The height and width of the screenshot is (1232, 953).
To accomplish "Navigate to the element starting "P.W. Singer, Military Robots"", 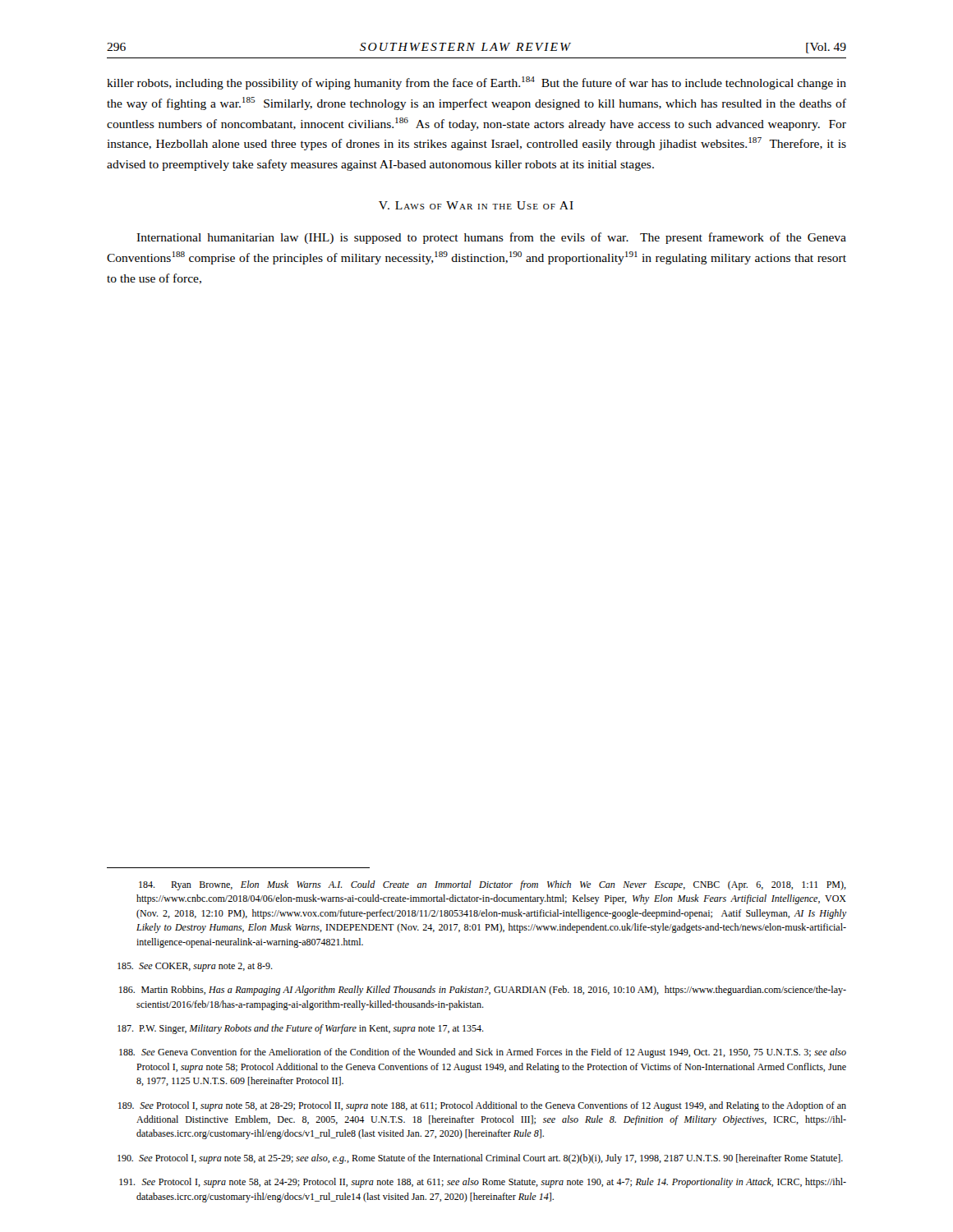I will (476, 1029).
